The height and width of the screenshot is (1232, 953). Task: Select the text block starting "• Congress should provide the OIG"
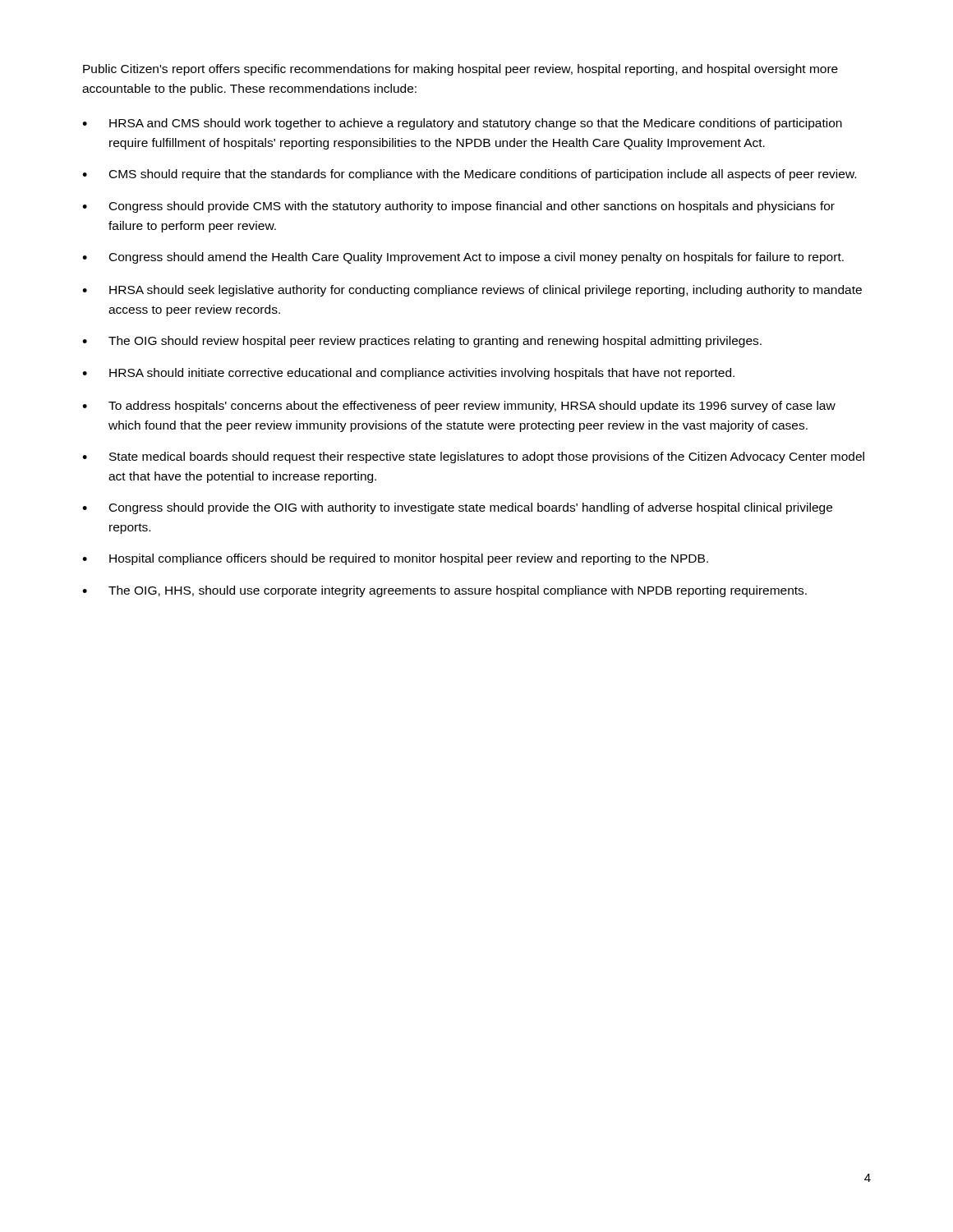(x=476, y=517)
